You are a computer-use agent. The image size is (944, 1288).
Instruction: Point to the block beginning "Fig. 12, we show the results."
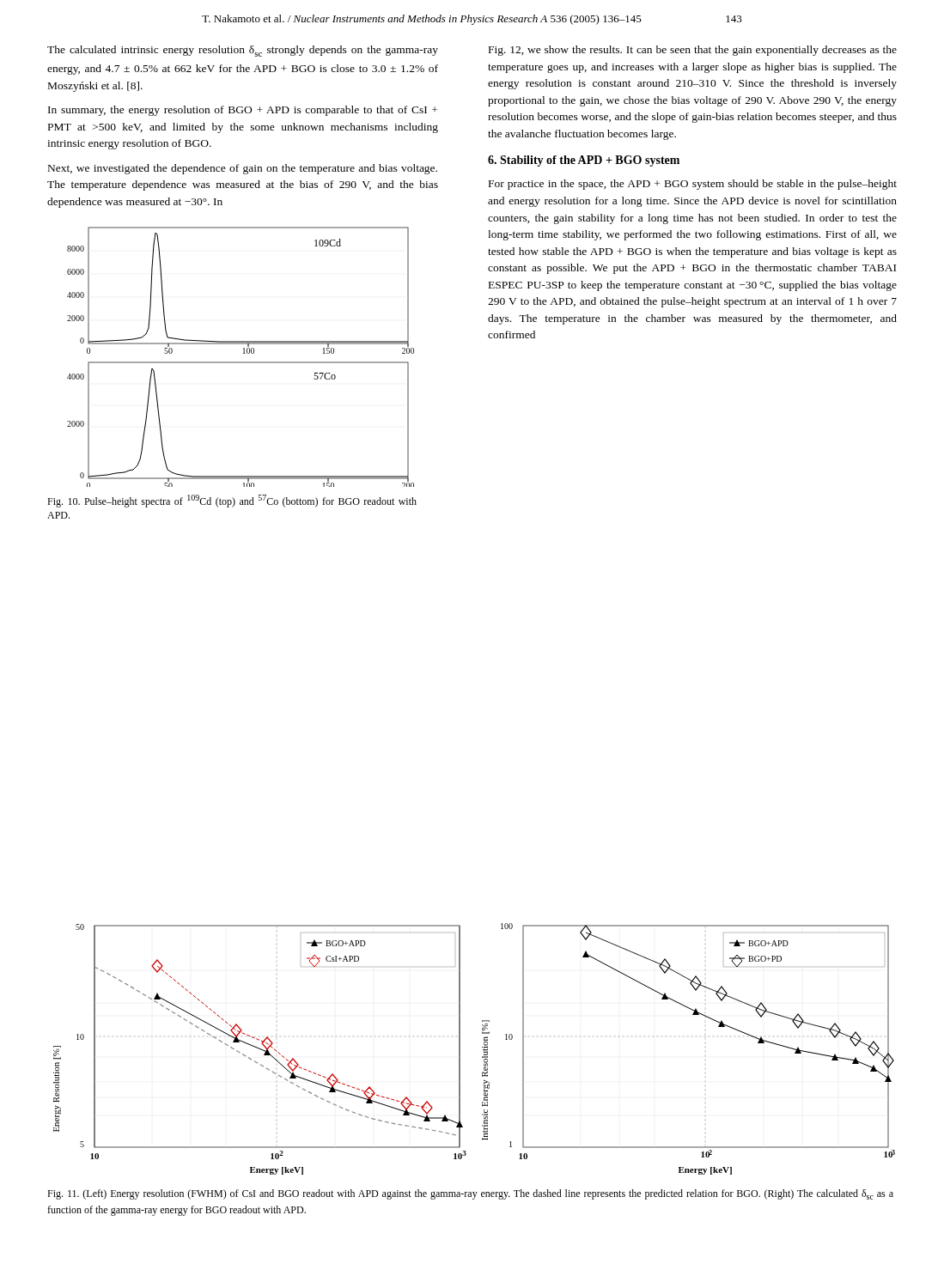(692, 91)
